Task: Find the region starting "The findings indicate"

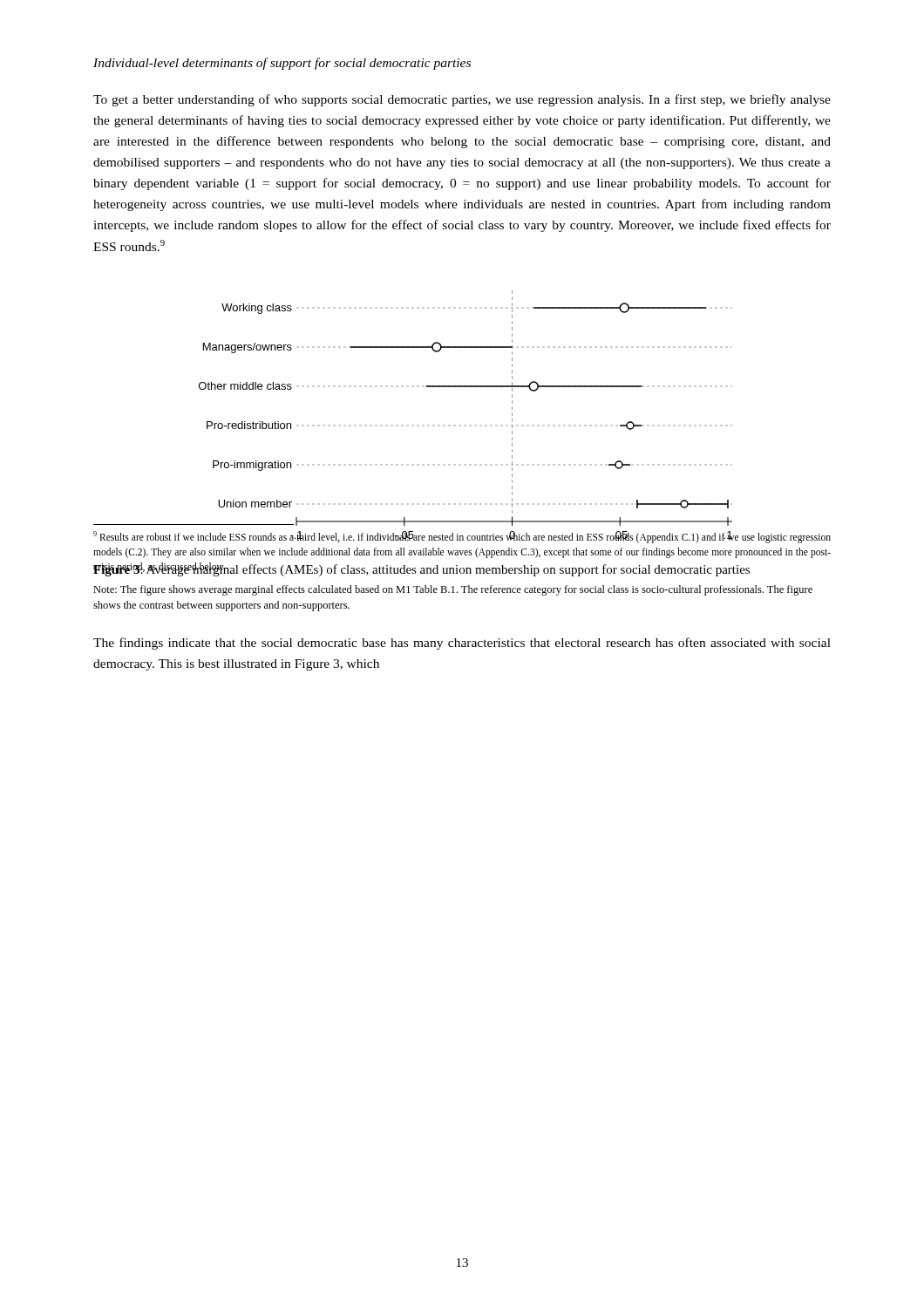Action: point(462,653)
